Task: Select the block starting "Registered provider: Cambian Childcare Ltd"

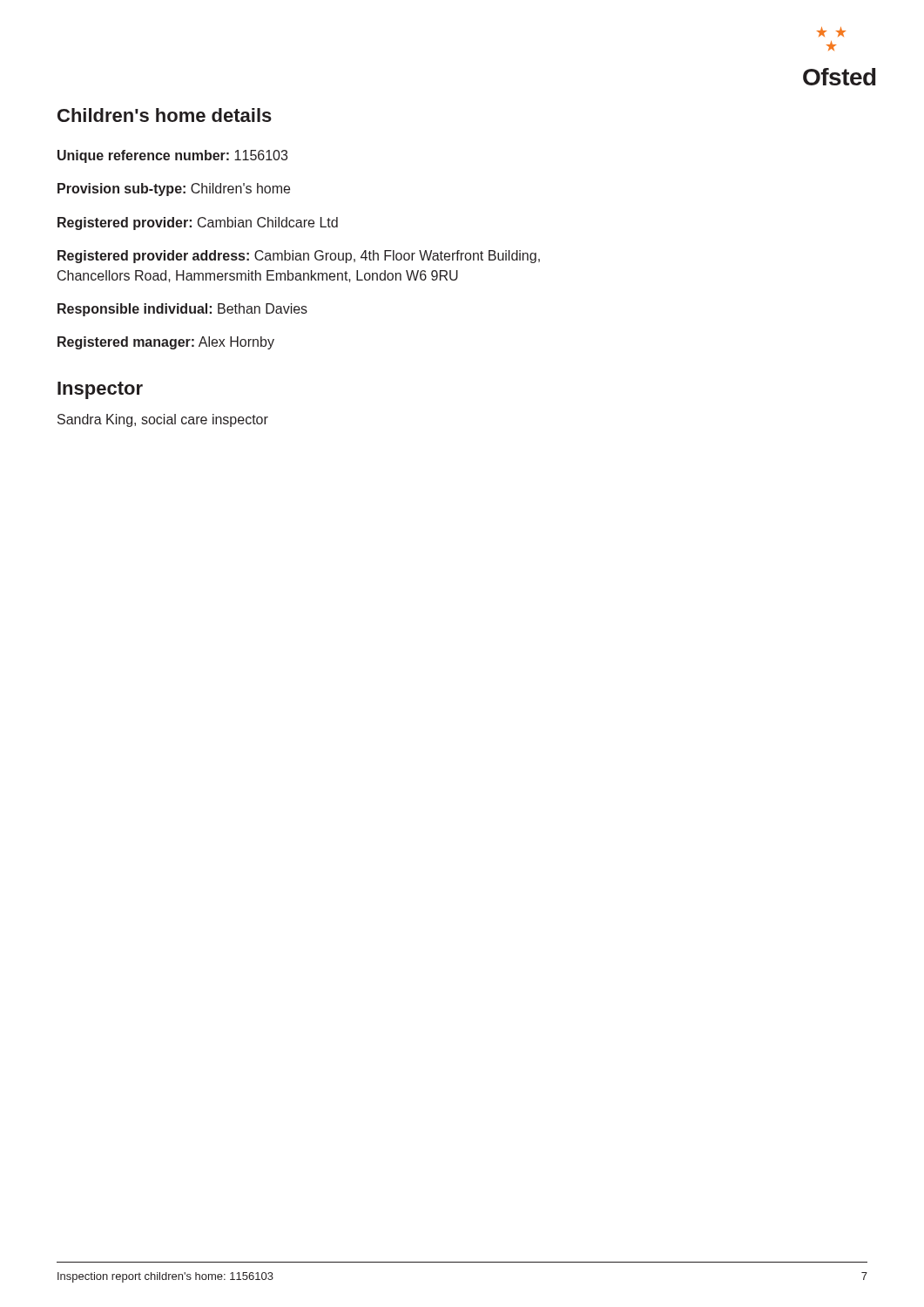Action: (x=198, y=222)
